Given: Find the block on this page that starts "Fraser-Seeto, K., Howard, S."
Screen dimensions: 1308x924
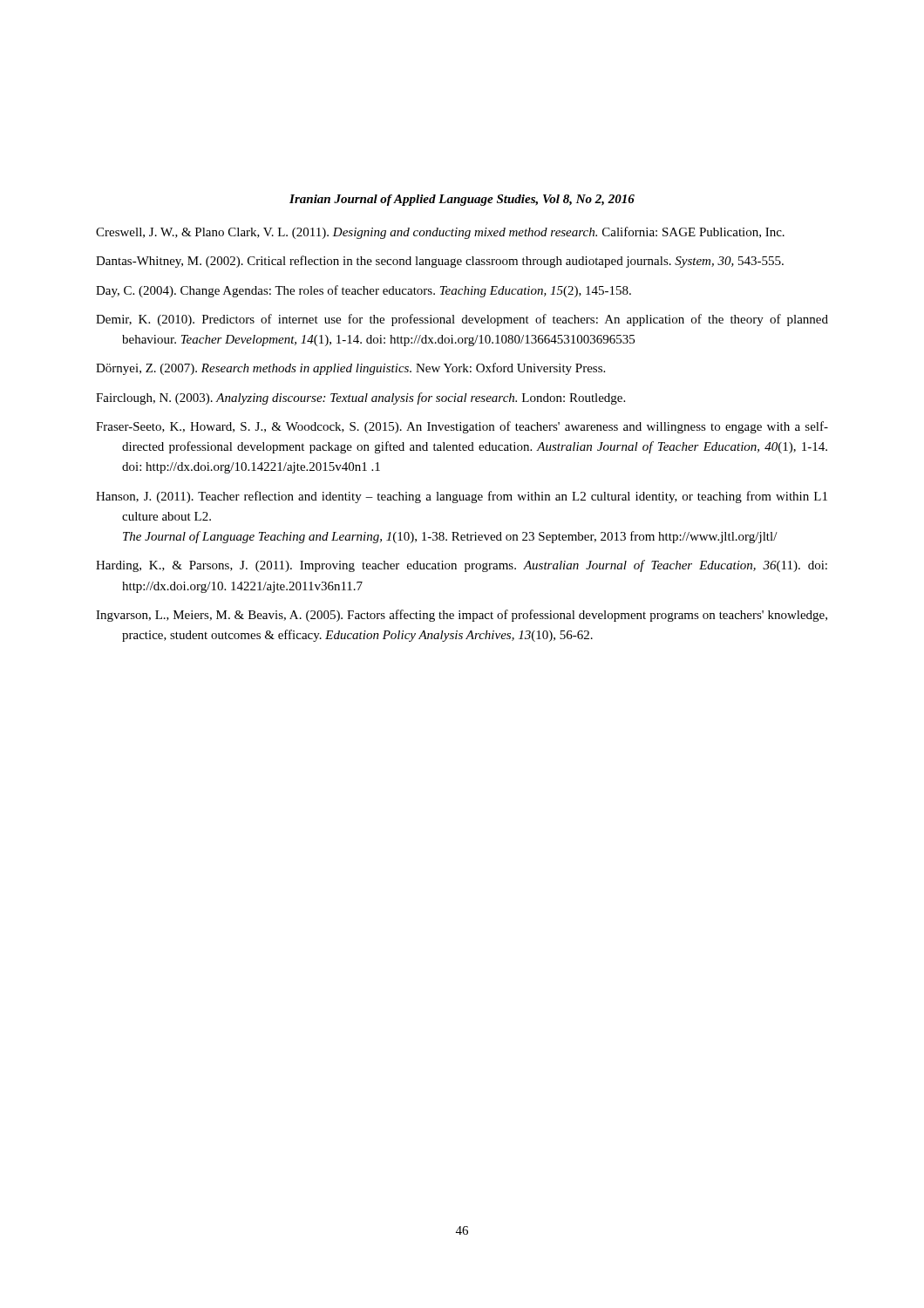Looking at the screenshot, I should (x=462, y=446).
